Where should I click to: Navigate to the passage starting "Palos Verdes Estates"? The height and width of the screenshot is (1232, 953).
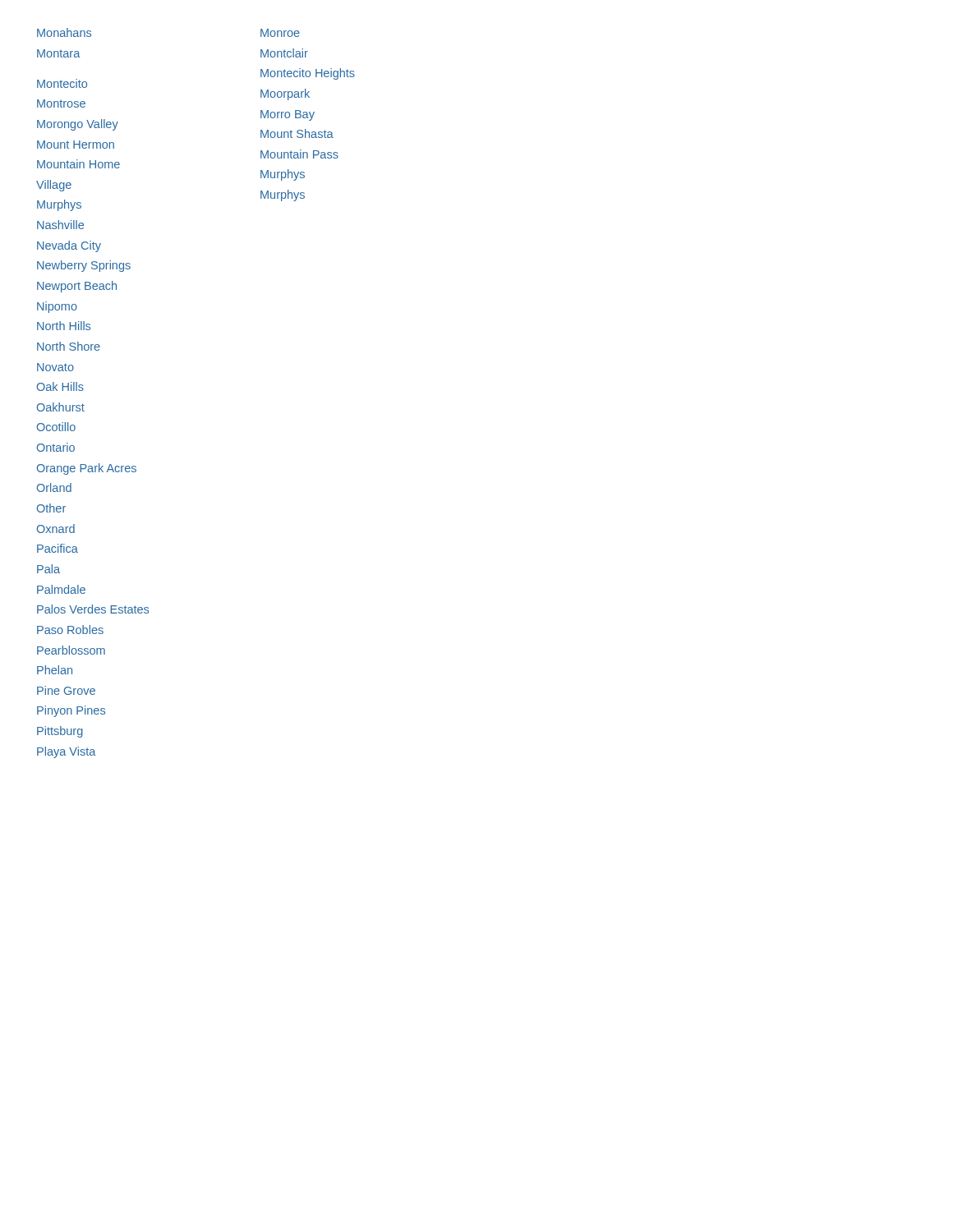tap(93, 610)
